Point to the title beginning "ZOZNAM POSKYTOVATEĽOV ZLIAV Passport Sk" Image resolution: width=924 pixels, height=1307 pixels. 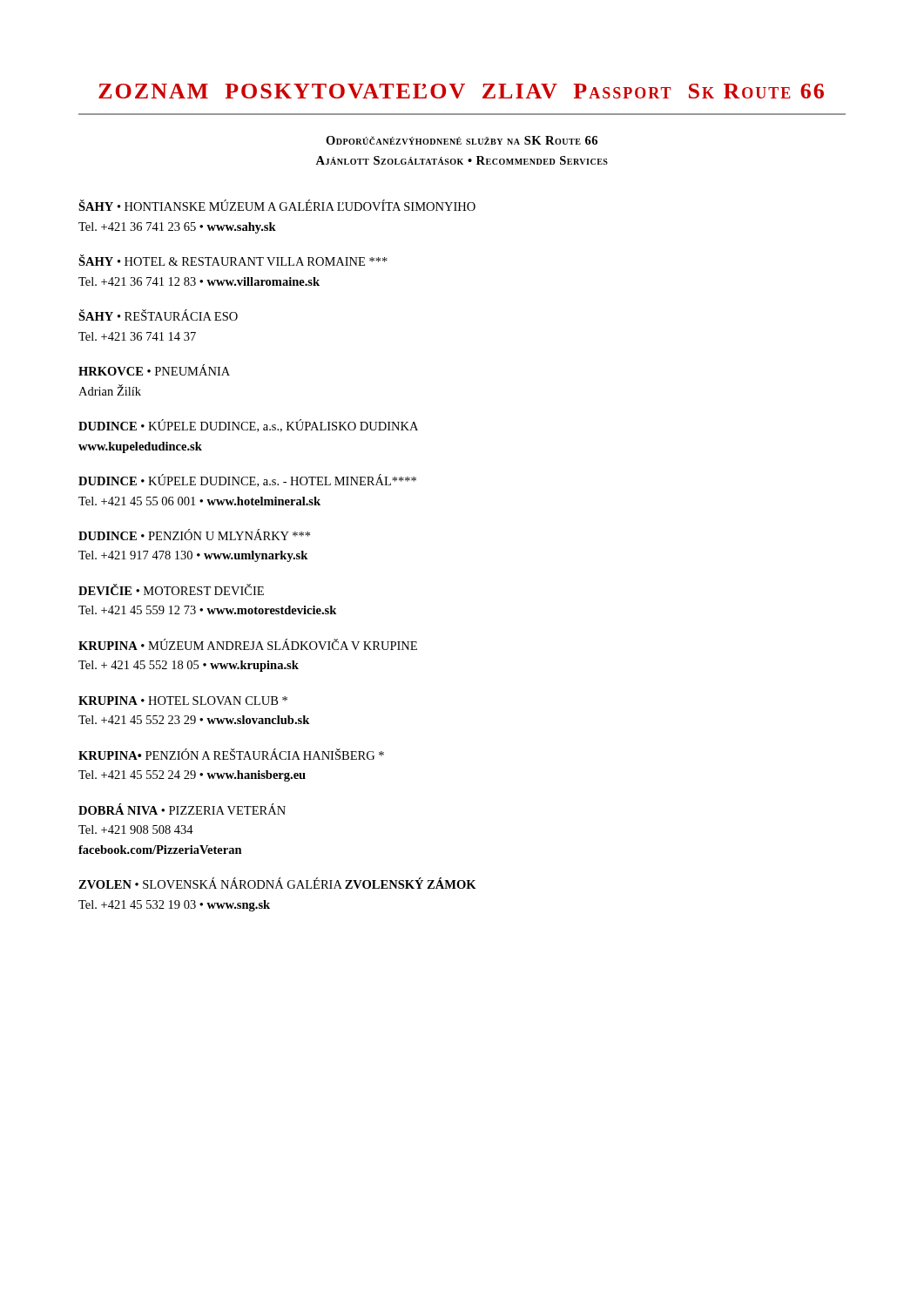[x=462, y=91]
